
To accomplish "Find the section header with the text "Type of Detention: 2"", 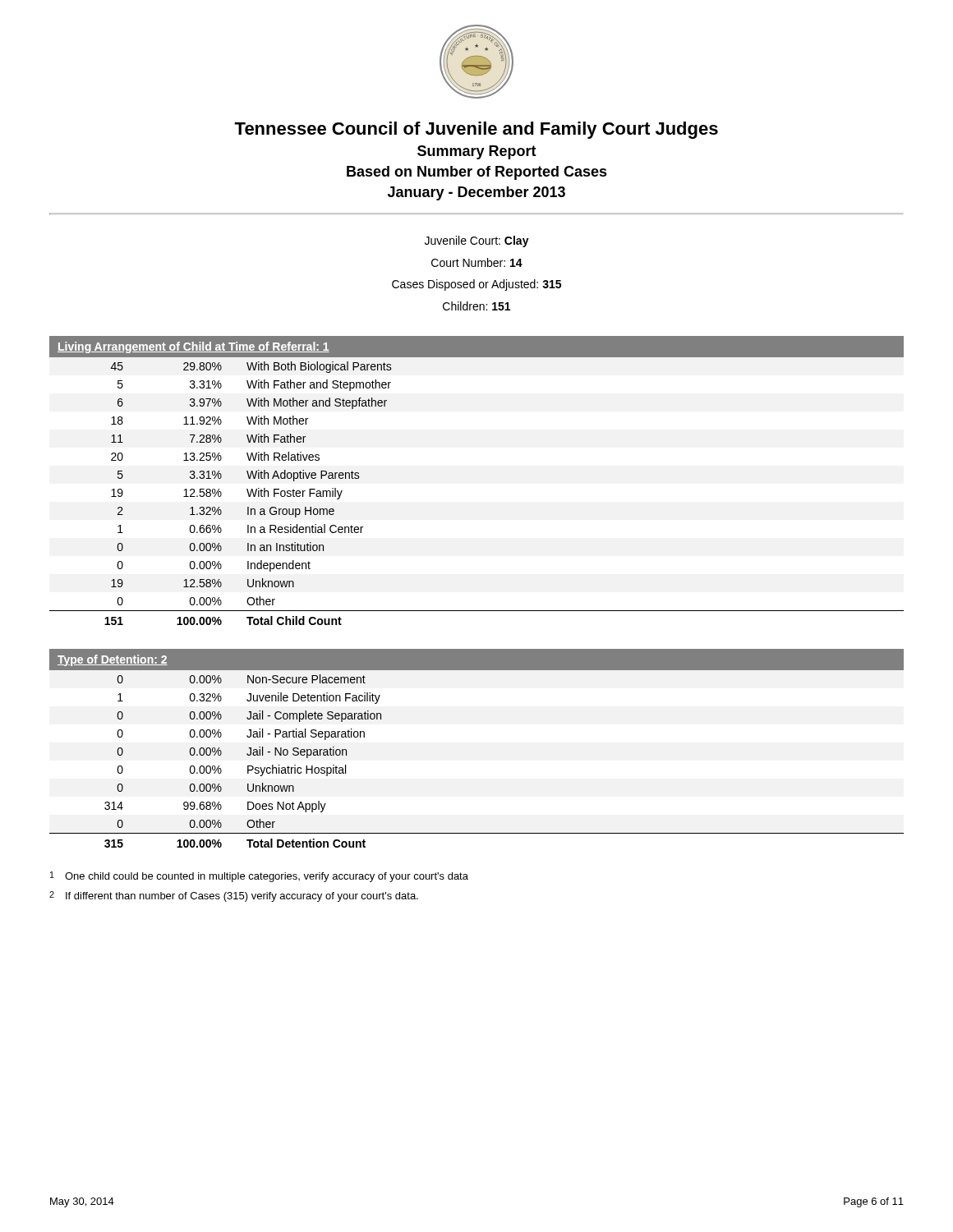I will (x=112, y=659).
